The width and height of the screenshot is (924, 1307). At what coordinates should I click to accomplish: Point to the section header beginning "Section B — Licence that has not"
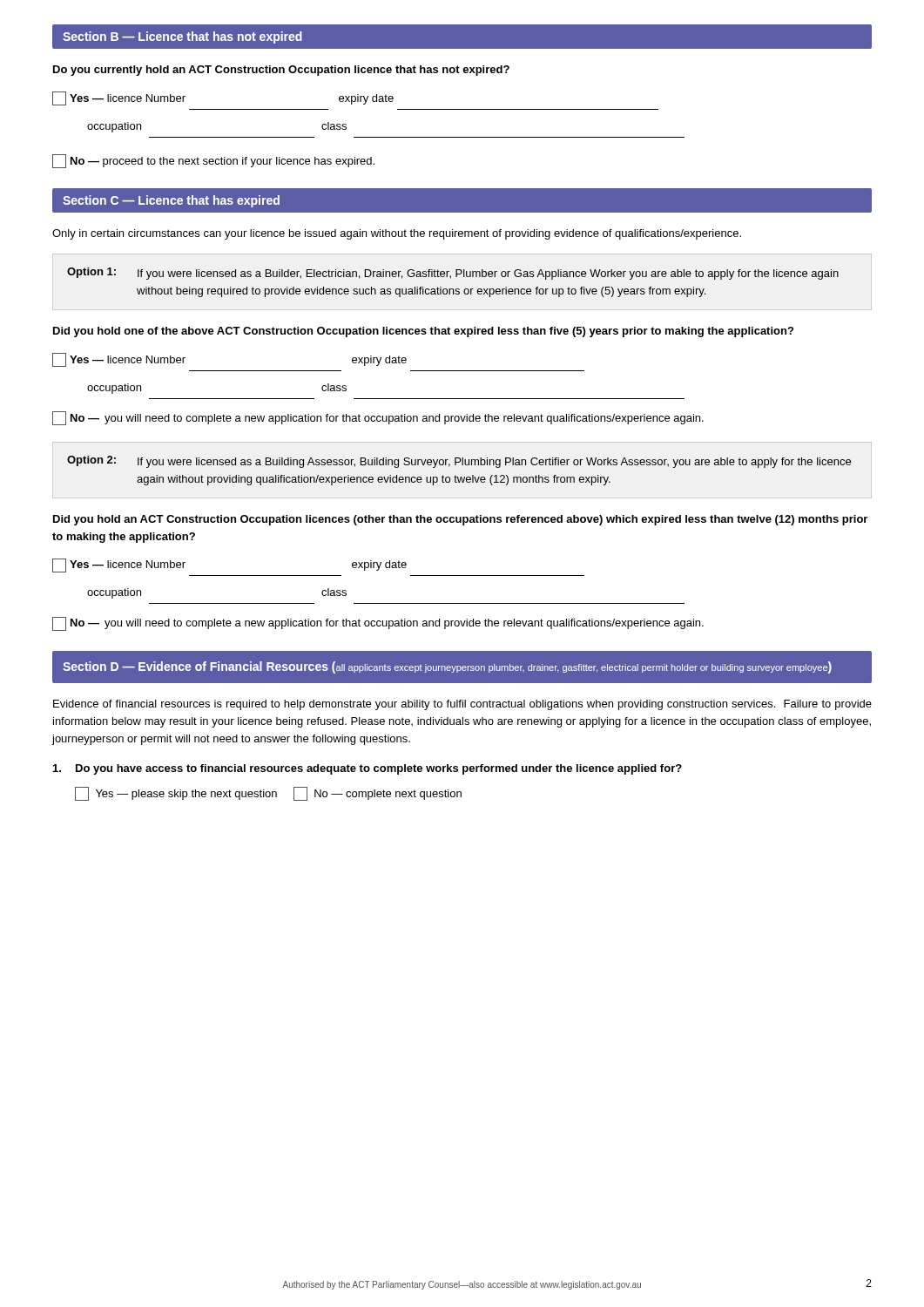[183, 37]
